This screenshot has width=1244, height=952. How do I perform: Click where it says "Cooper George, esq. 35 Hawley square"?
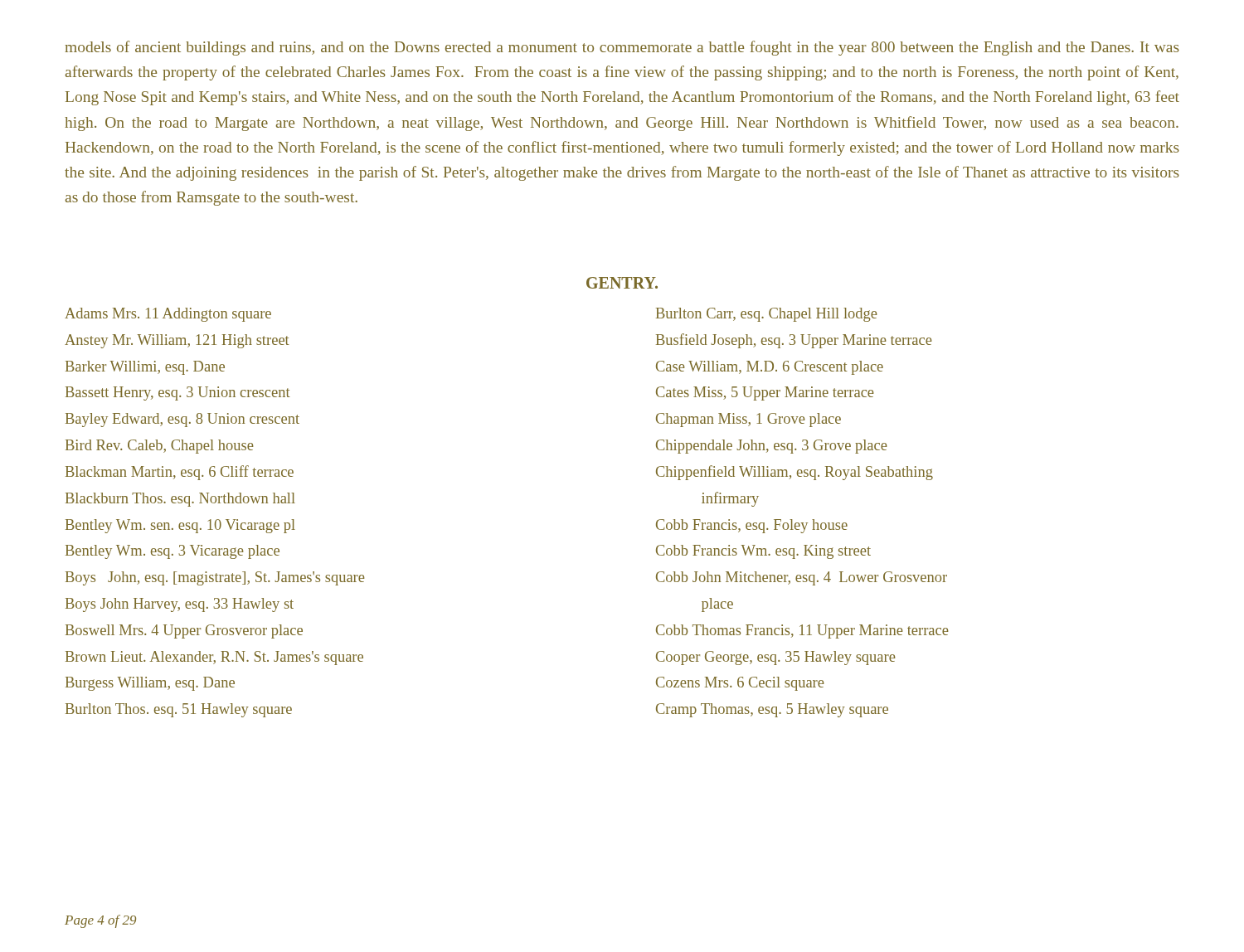pos(775,656)
